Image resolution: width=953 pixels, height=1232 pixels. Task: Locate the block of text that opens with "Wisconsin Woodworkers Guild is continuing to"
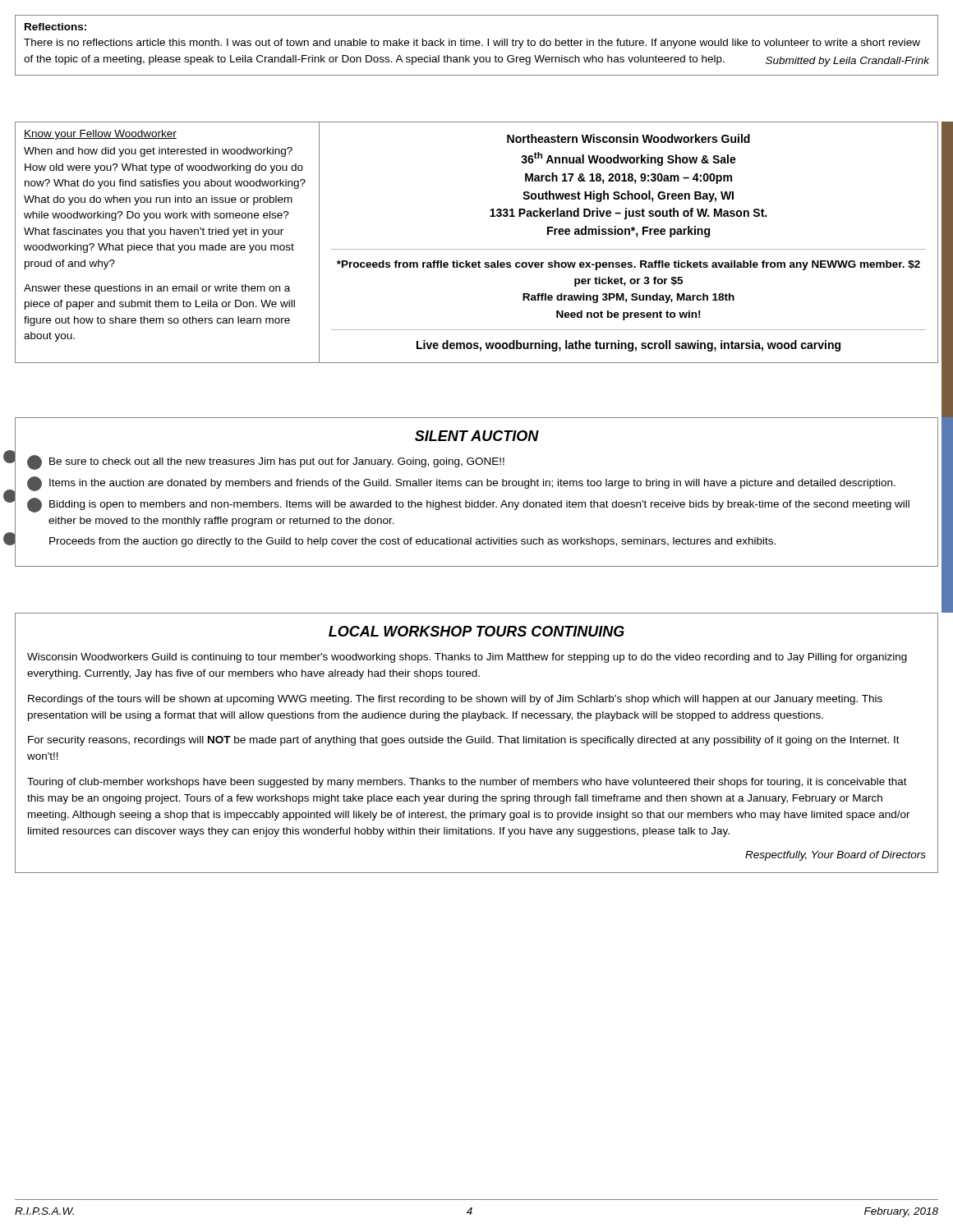pos(467,665)
